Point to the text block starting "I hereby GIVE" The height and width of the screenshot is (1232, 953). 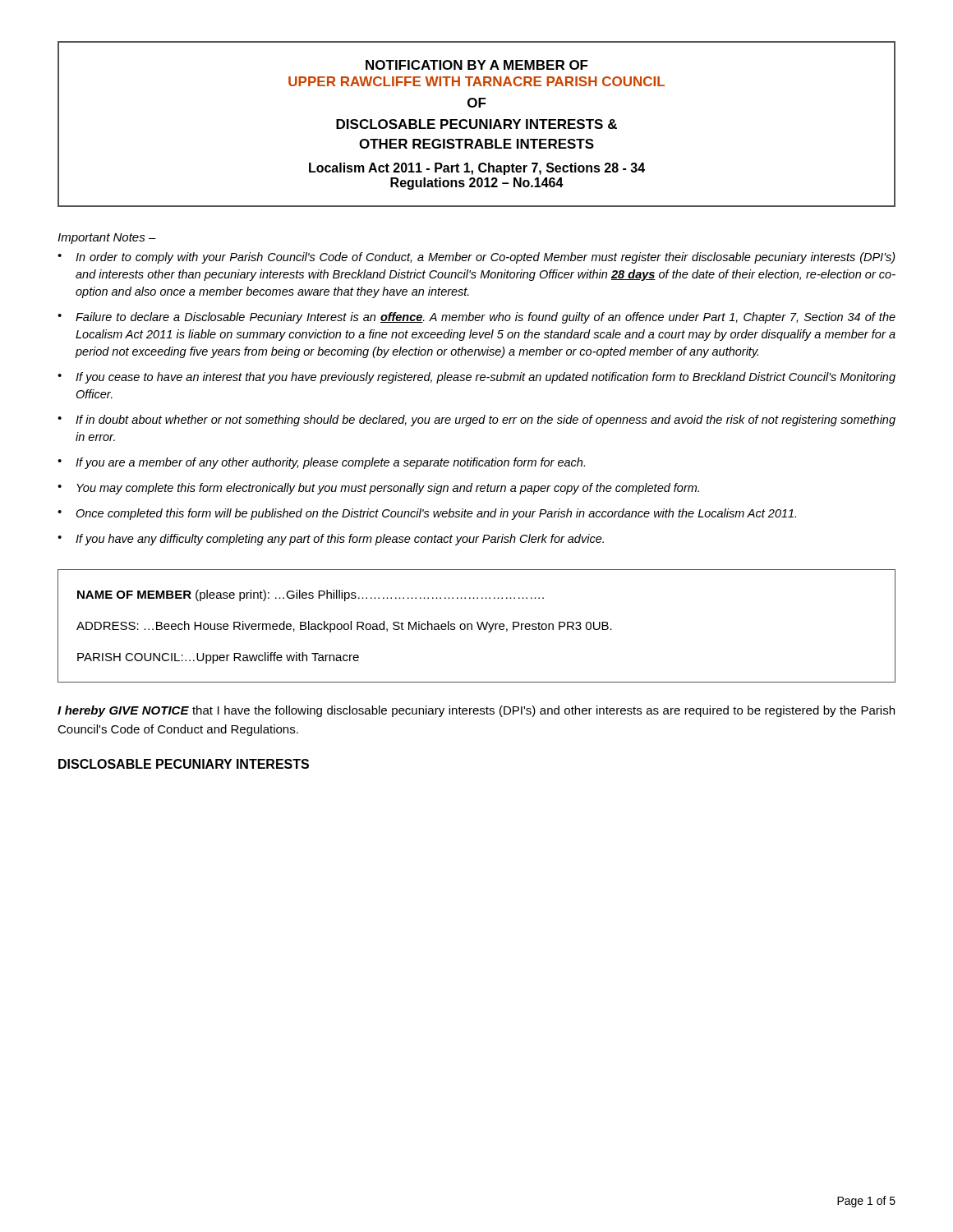click(476, 720)
